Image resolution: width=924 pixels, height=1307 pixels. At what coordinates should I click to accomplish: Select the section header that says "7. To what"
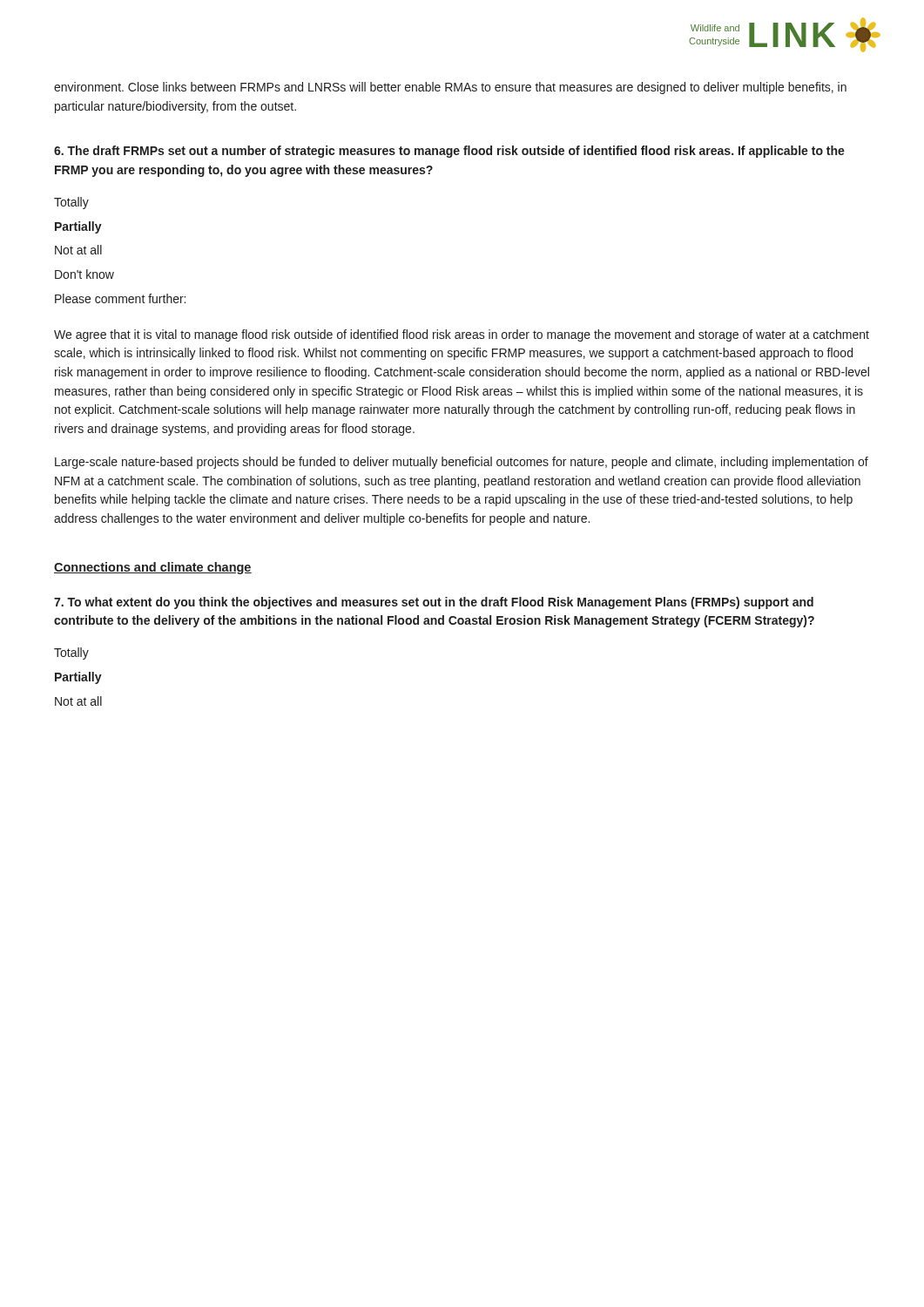(x=434, y=611)
